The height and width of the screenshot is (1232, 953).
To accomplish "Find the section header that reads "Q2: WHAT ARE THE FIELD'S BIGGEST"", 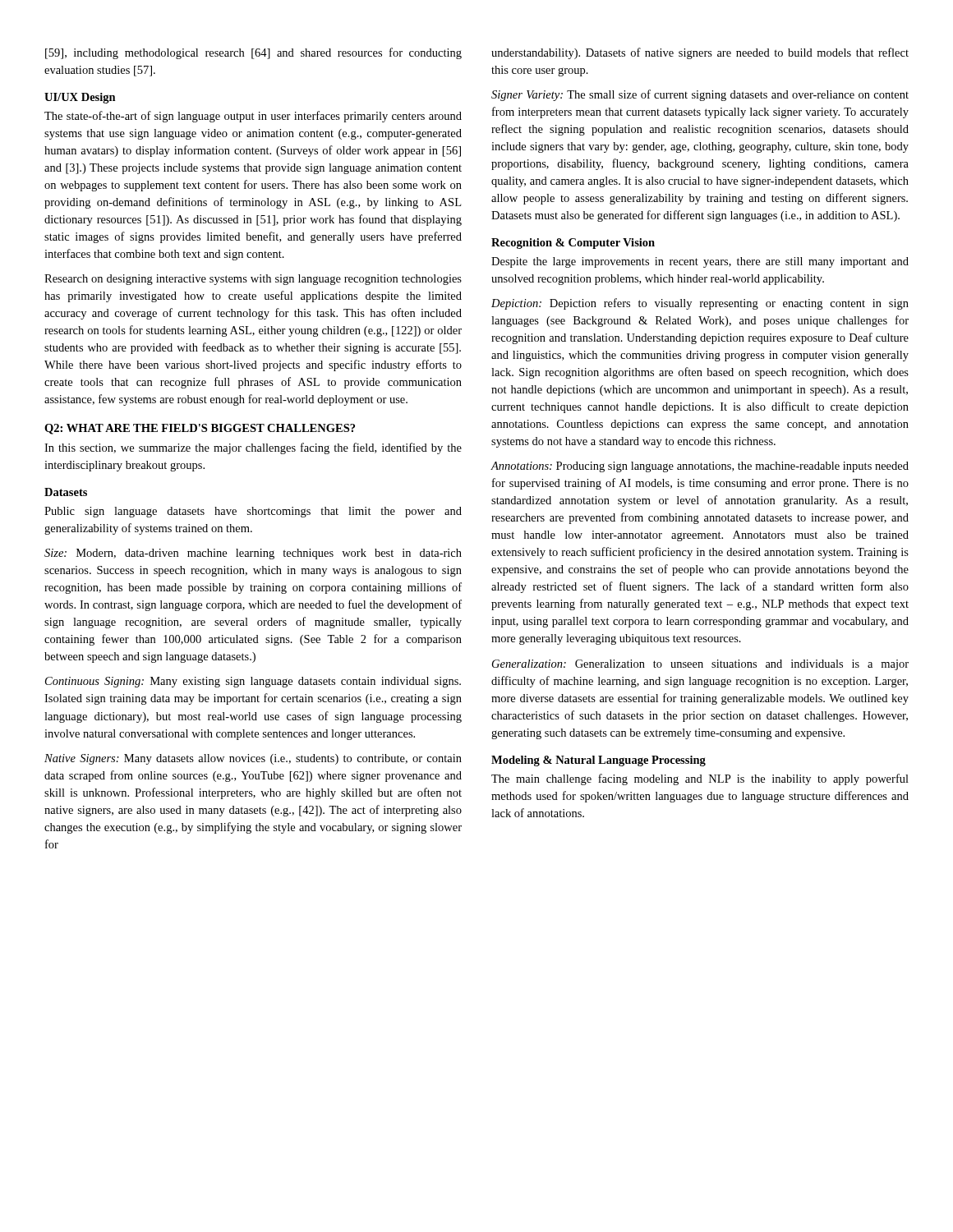I will click(200, 428).
